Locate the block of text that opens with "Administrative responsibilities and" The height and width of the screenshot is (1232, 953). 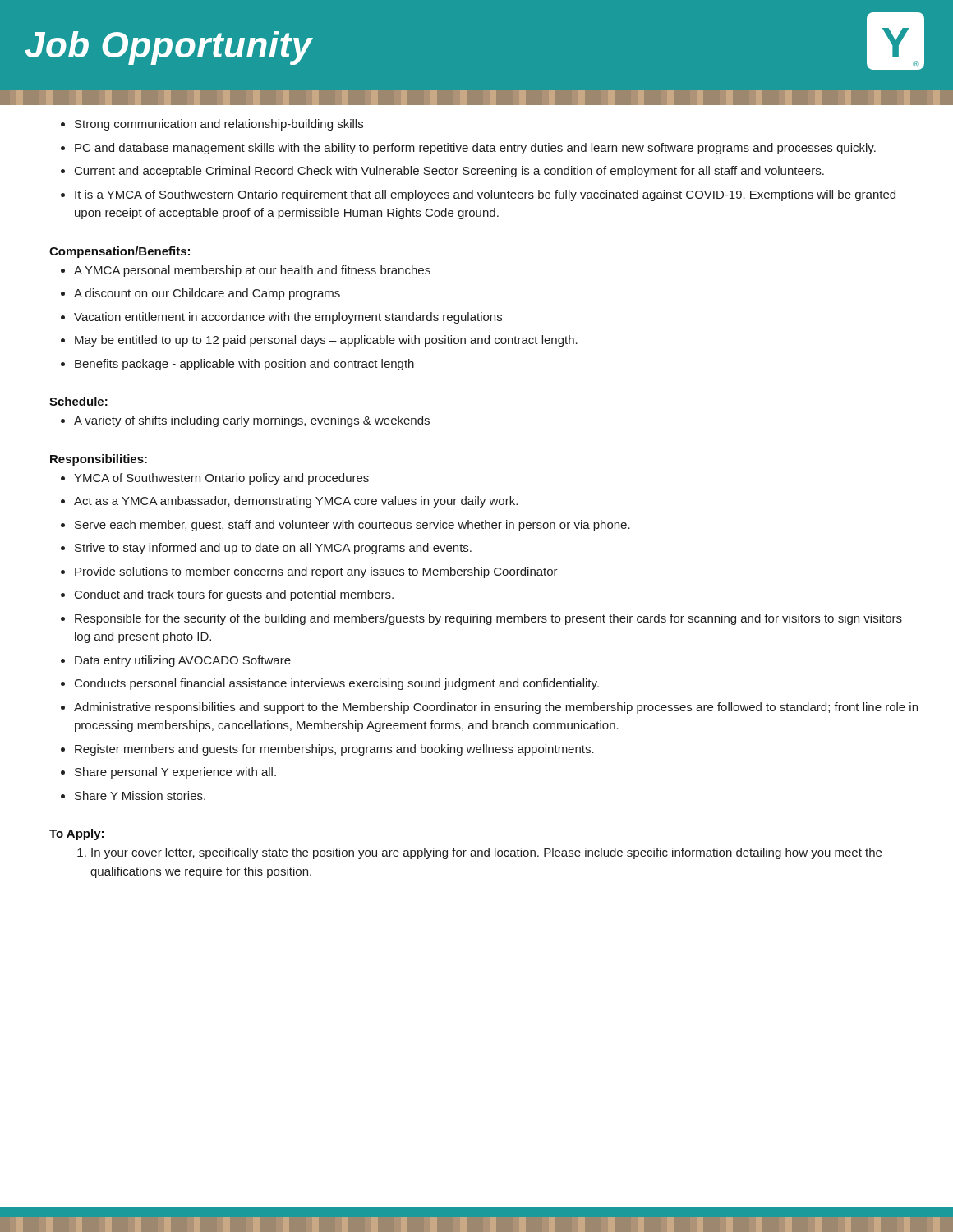point(496,716)
